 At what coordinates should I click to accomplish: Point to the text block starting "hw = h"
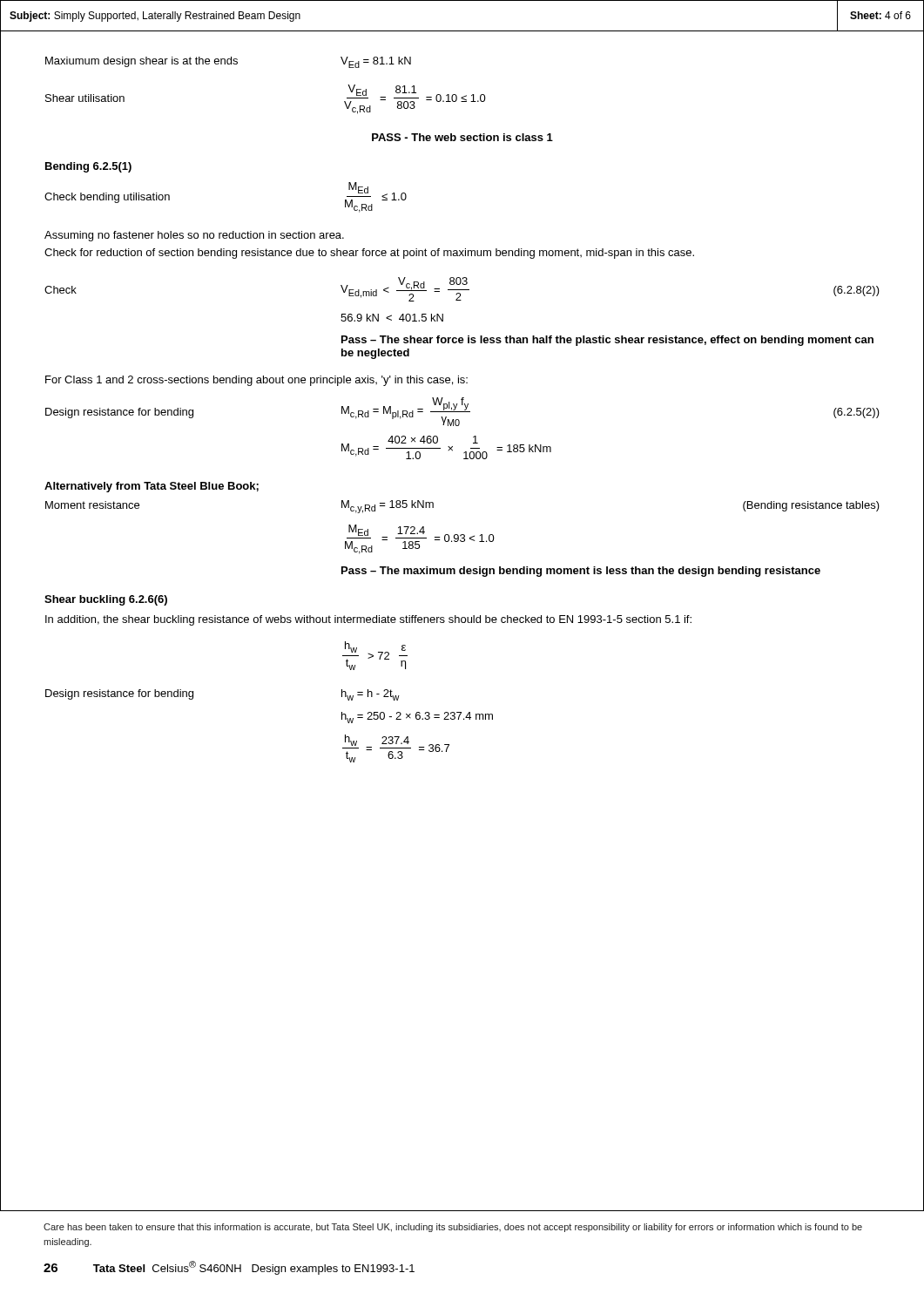pyautogui.click(x=417, y=726)
